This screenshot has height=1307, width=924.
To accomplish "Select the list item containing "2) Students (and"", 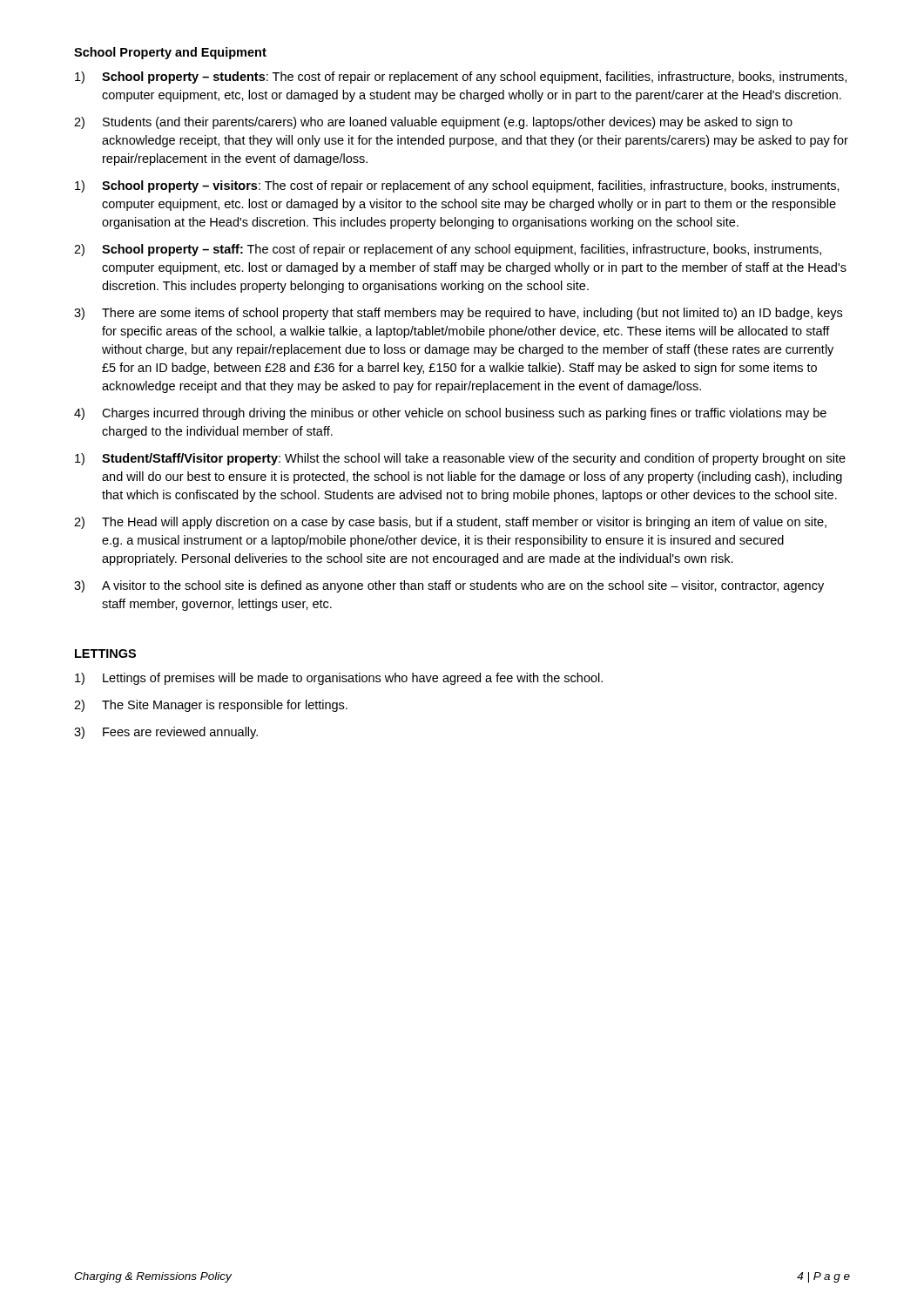I will 462,141.
